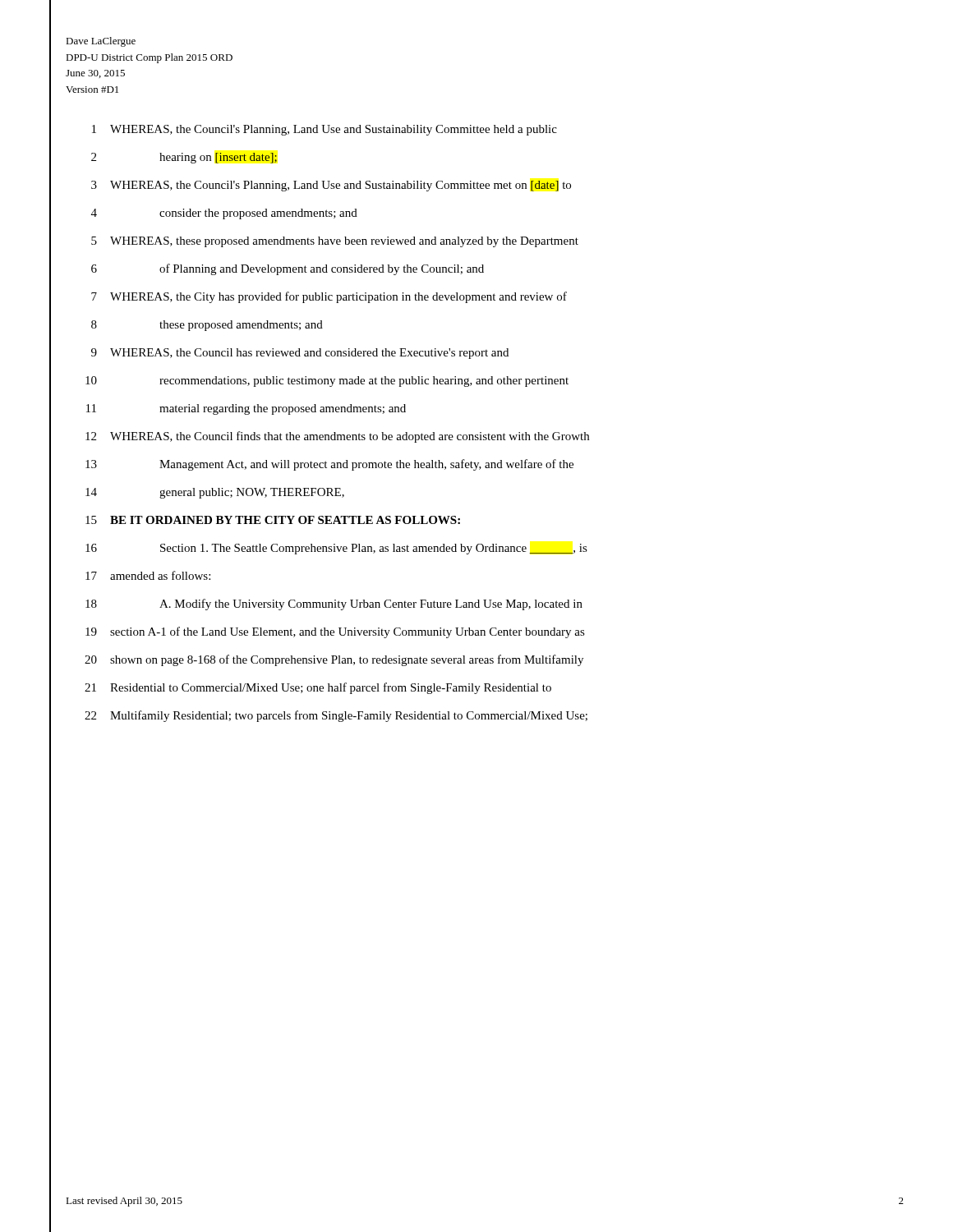Click on the region starting "11 material regarding the proposed amendments; and"
Screen dimensions: 1232x953
coord(246,409)
